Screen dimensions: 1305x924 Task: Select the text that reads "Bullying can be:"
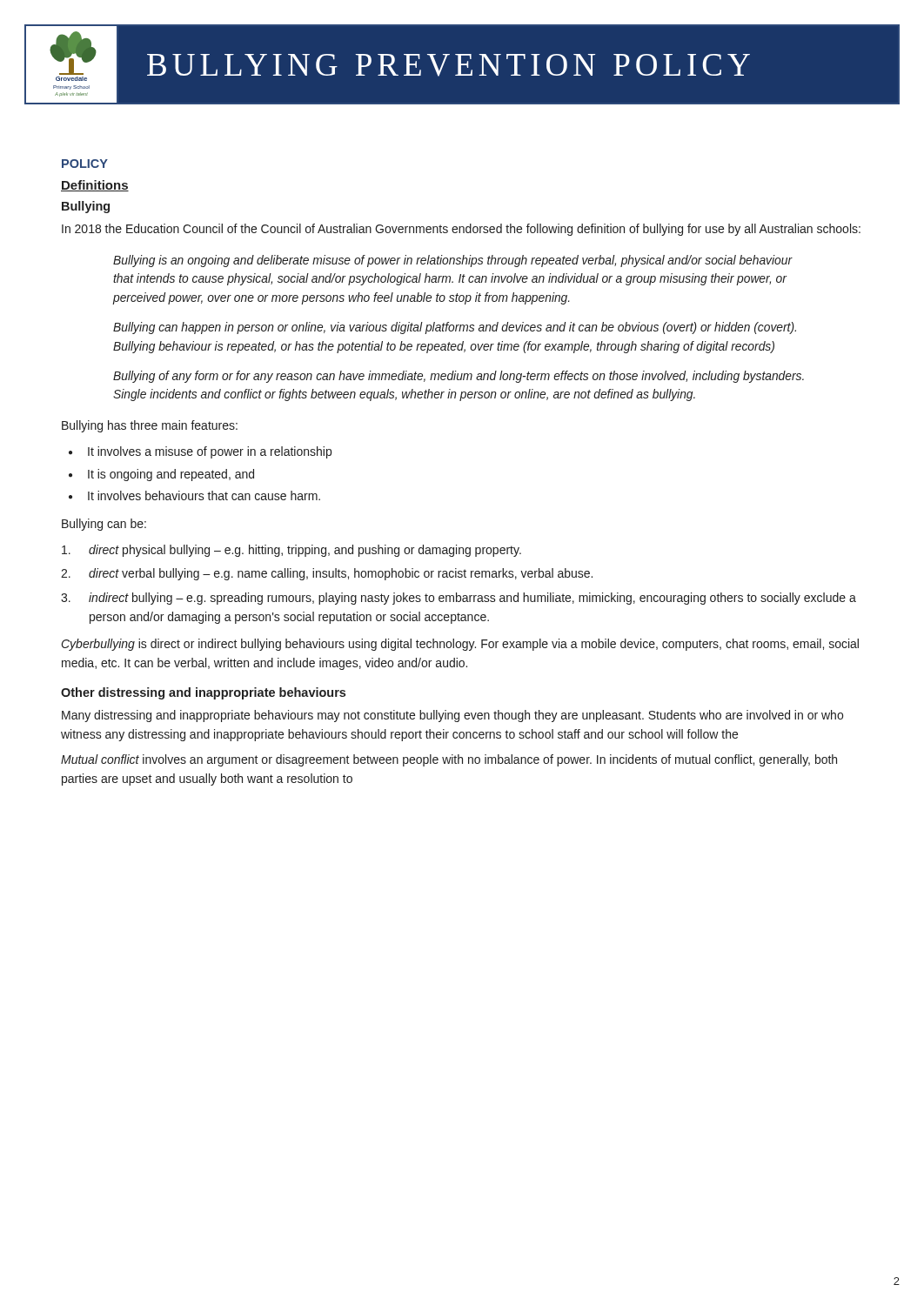[x=104, y=524]
